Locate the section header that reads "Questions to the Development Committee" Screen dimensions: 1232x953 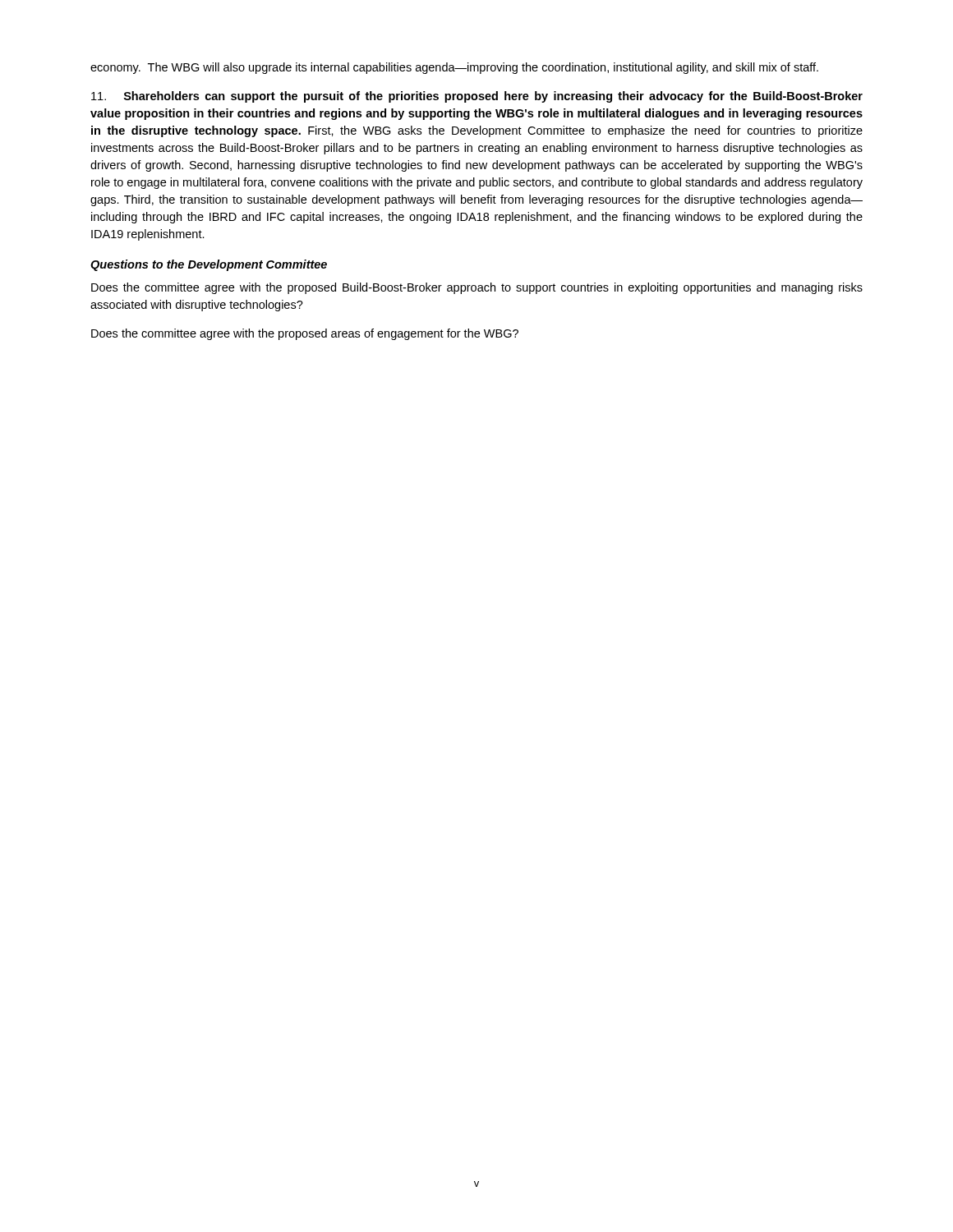(209, 265)
